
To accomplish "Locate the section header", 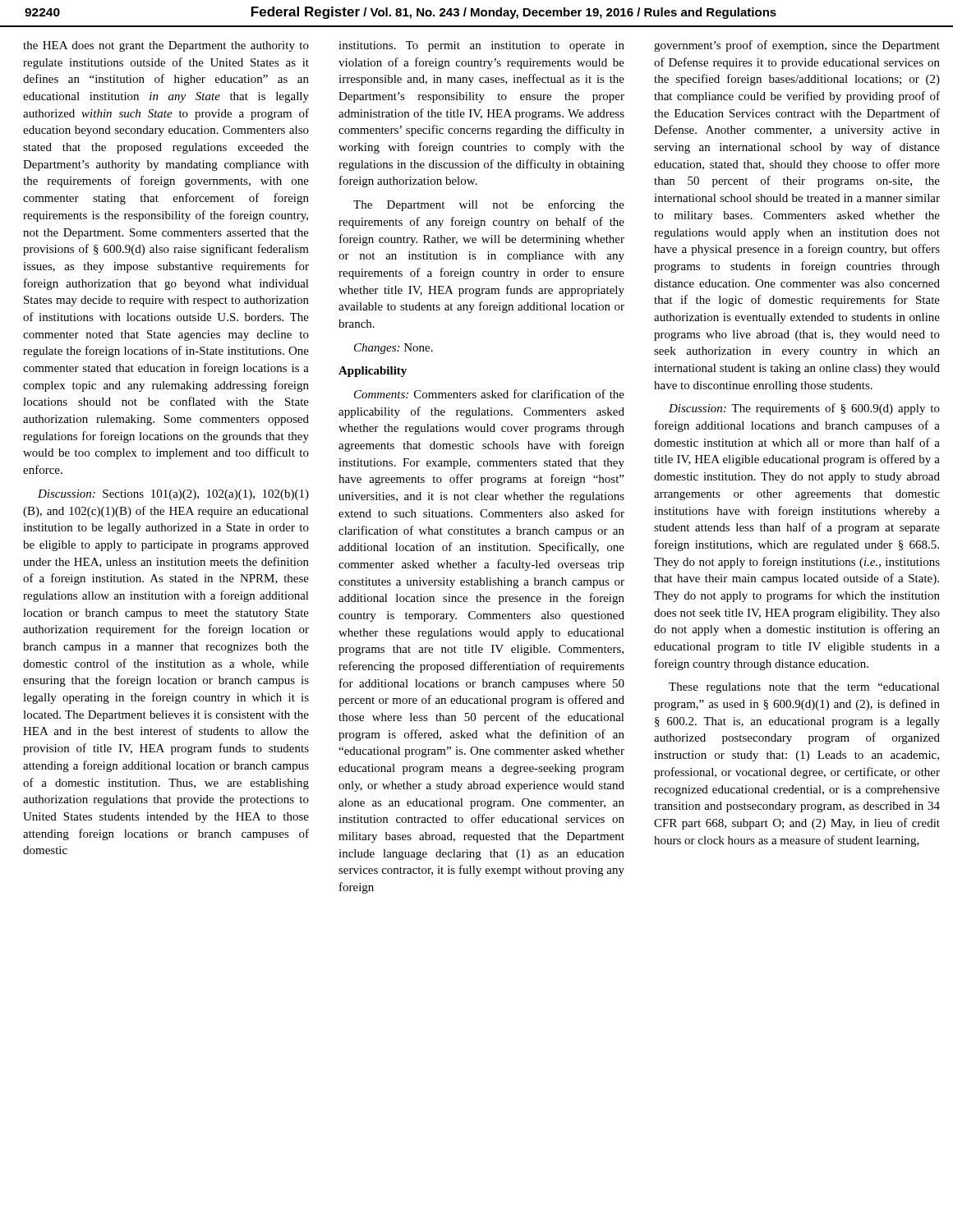I will click(481, 371).
